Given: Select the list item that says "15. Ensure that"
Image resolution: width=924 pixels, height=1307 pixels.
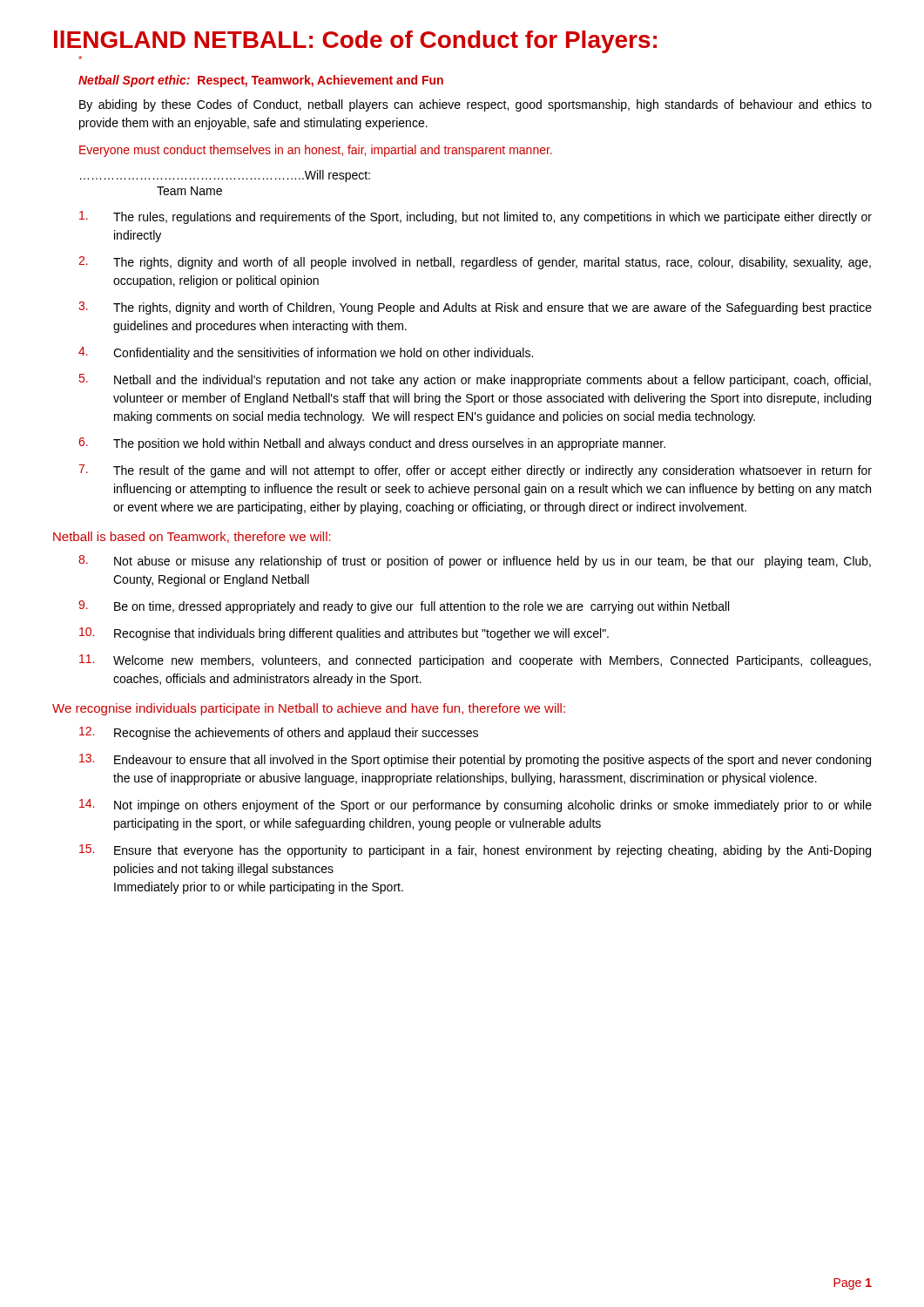Looking at the screenshot, I should point(475,851).
